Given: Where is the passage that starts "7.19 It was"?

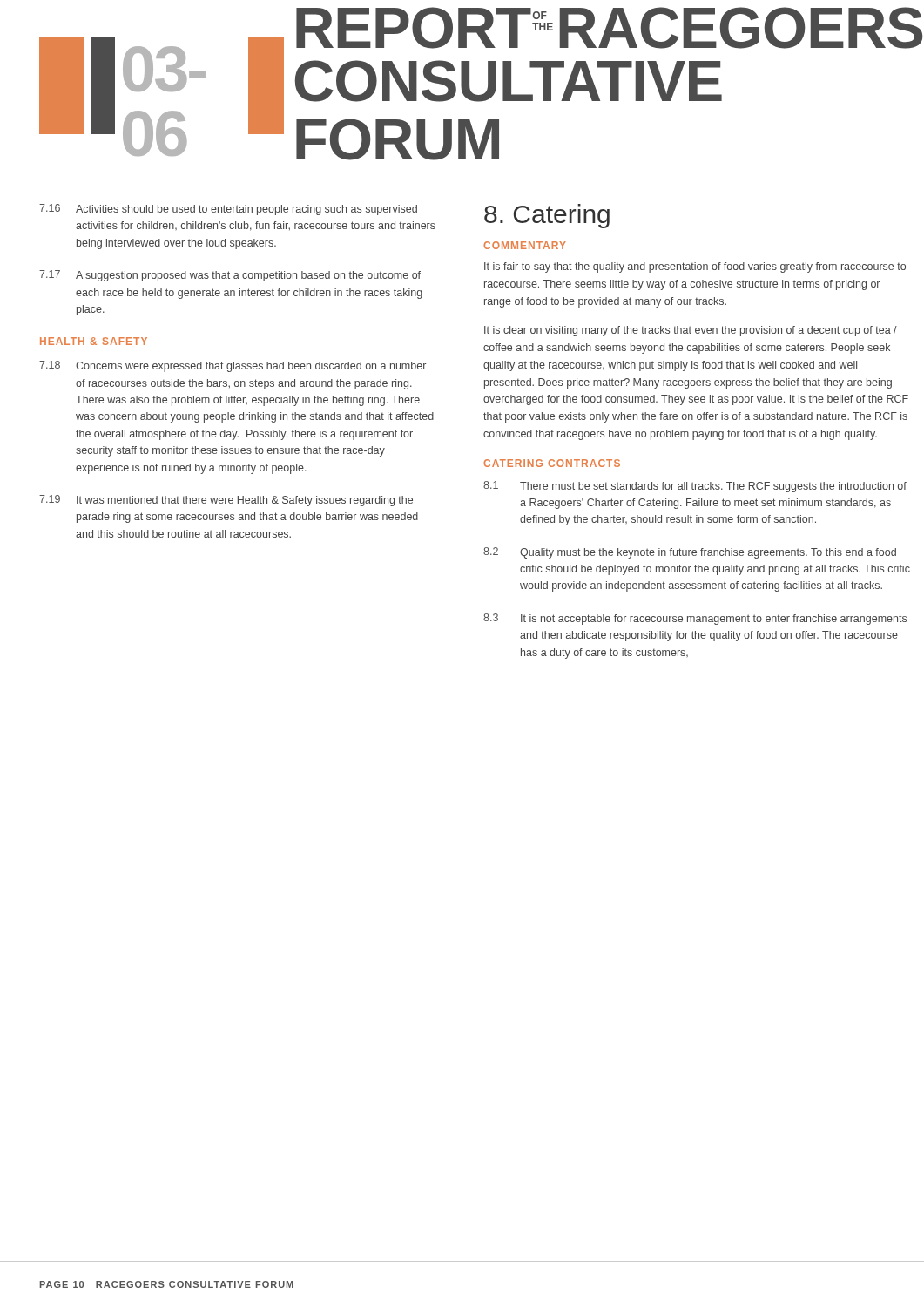Looking at the screenshot, I should [x=237, y=518].
